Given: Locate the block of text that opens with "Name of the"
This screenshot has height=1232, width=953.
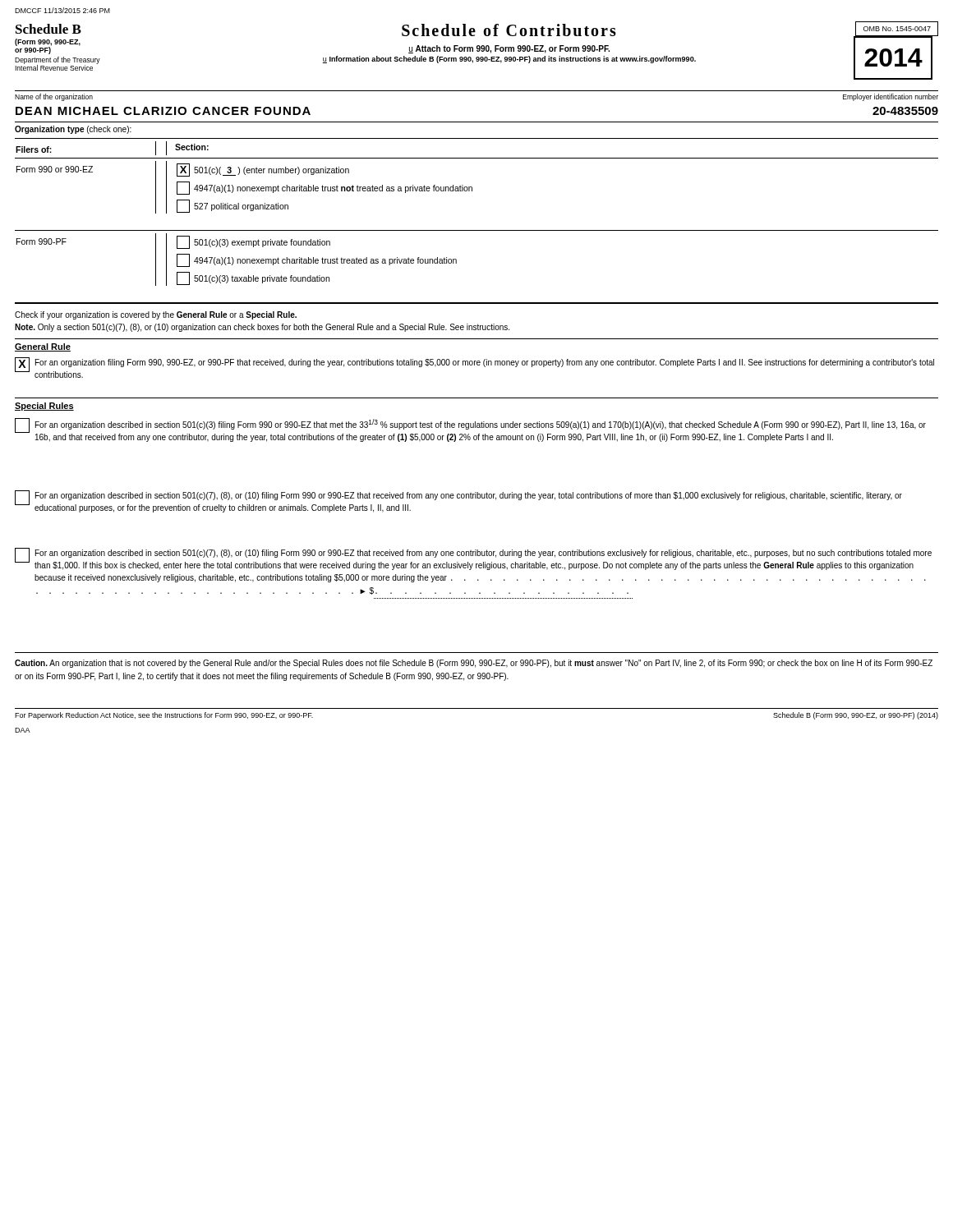Looking at the screenshot, I should click(54, 97).
